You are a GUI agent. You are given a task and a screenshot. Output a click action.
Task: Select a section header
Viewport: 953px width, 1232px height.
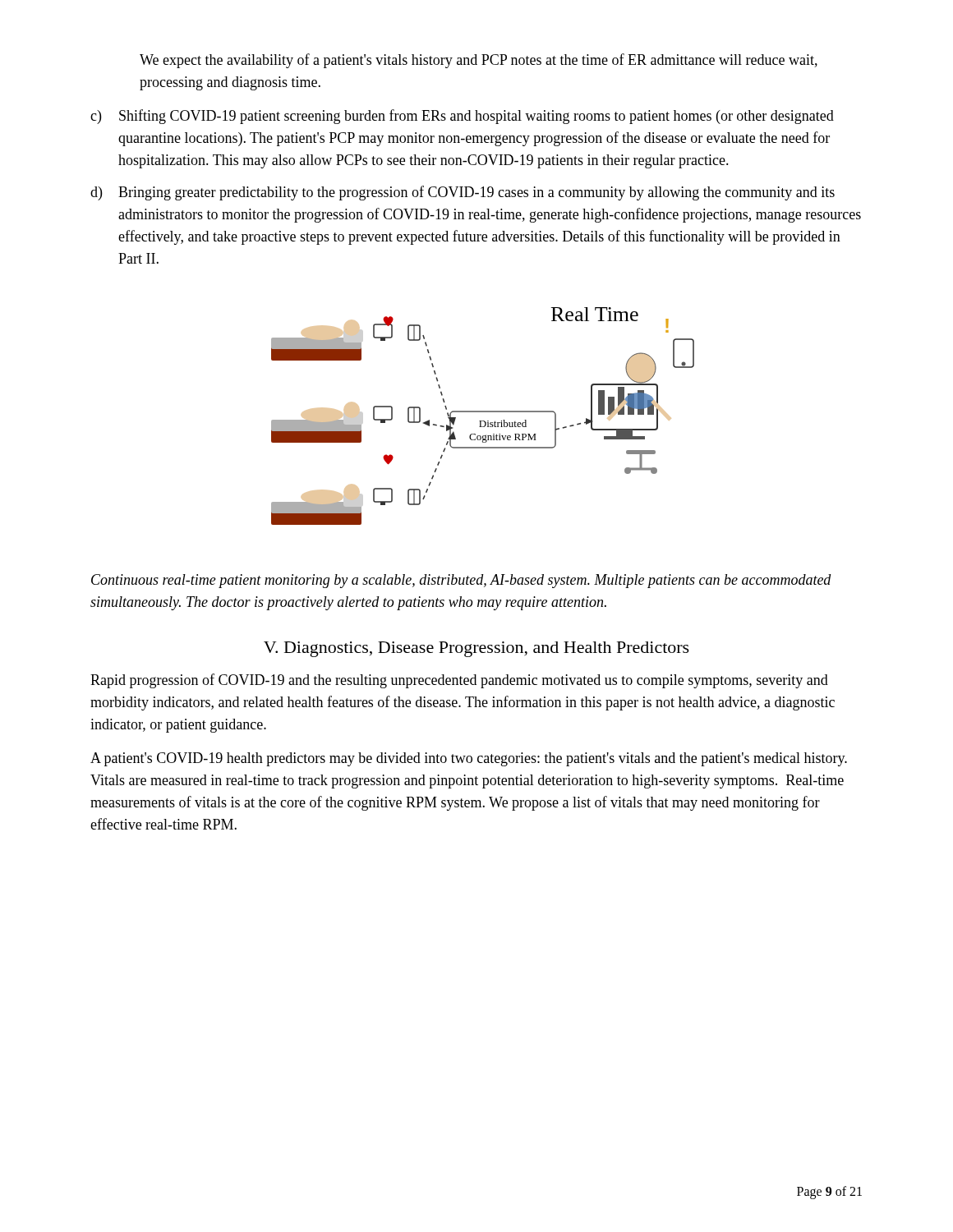[476, 647]
